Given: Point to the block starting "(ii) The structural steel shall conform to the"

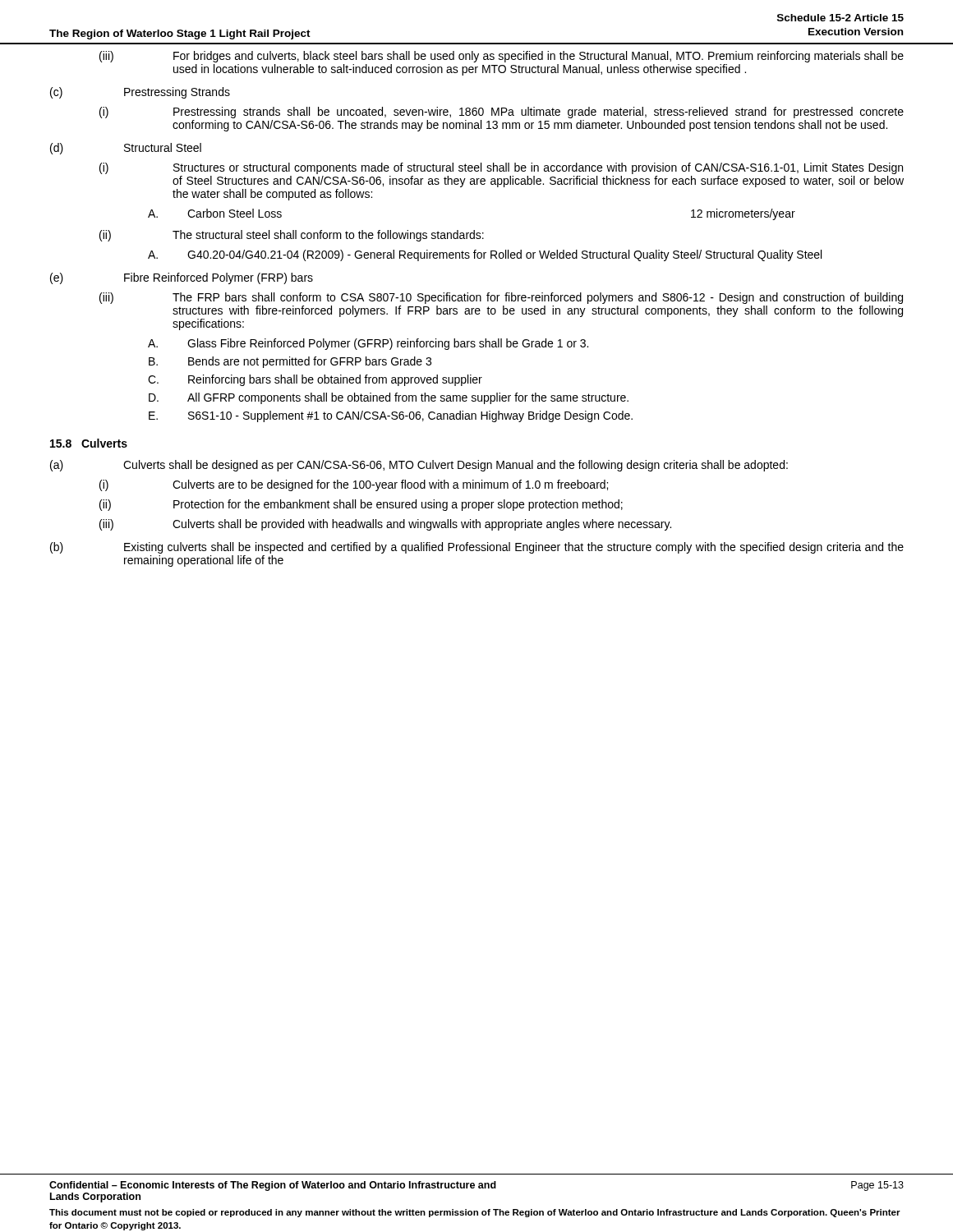Looking at the screenshot, I should pyautogui.click(x=292, y=236).
